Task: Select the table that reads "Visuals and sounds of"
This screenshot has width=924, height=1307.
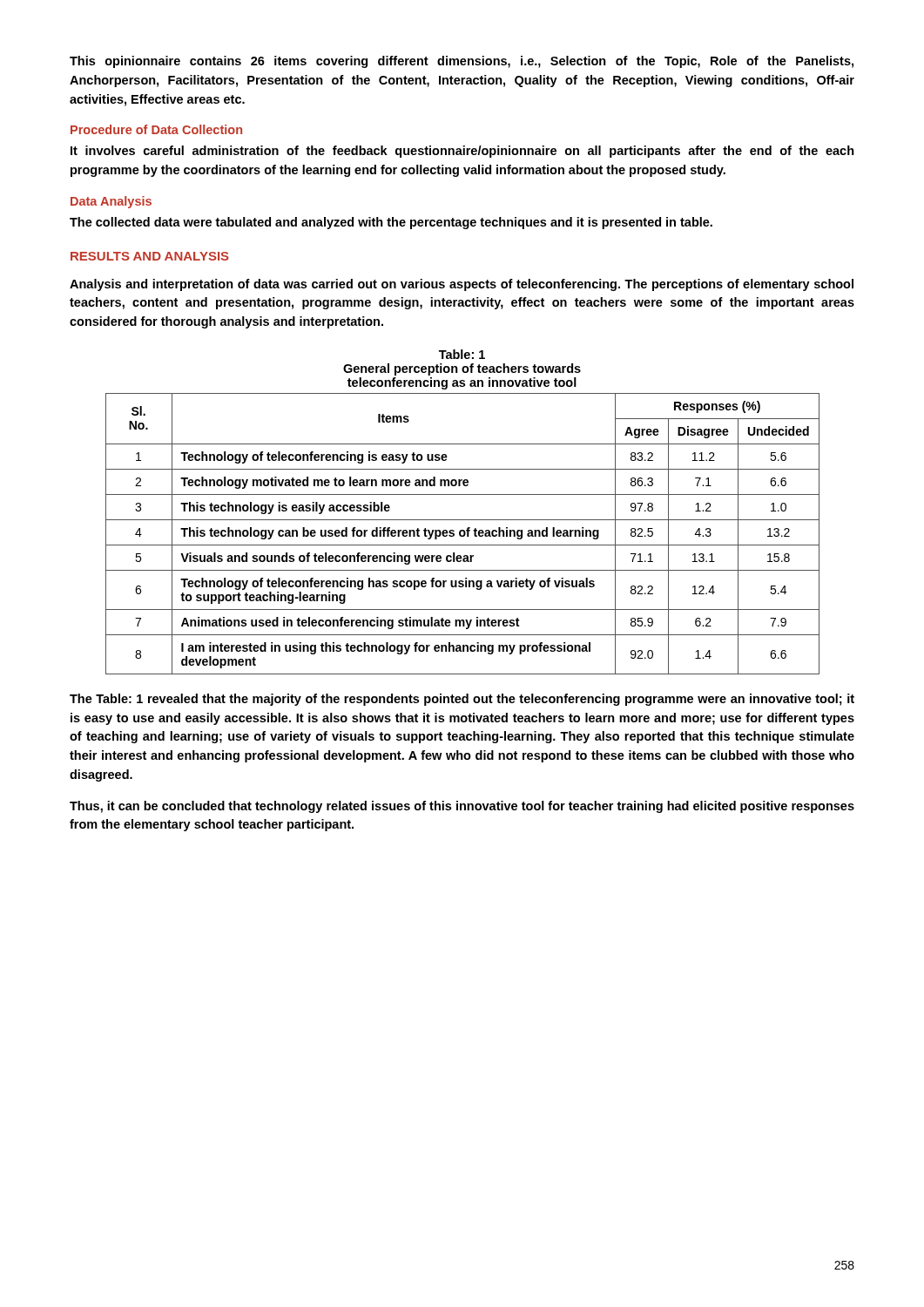Action: point(462,533)
